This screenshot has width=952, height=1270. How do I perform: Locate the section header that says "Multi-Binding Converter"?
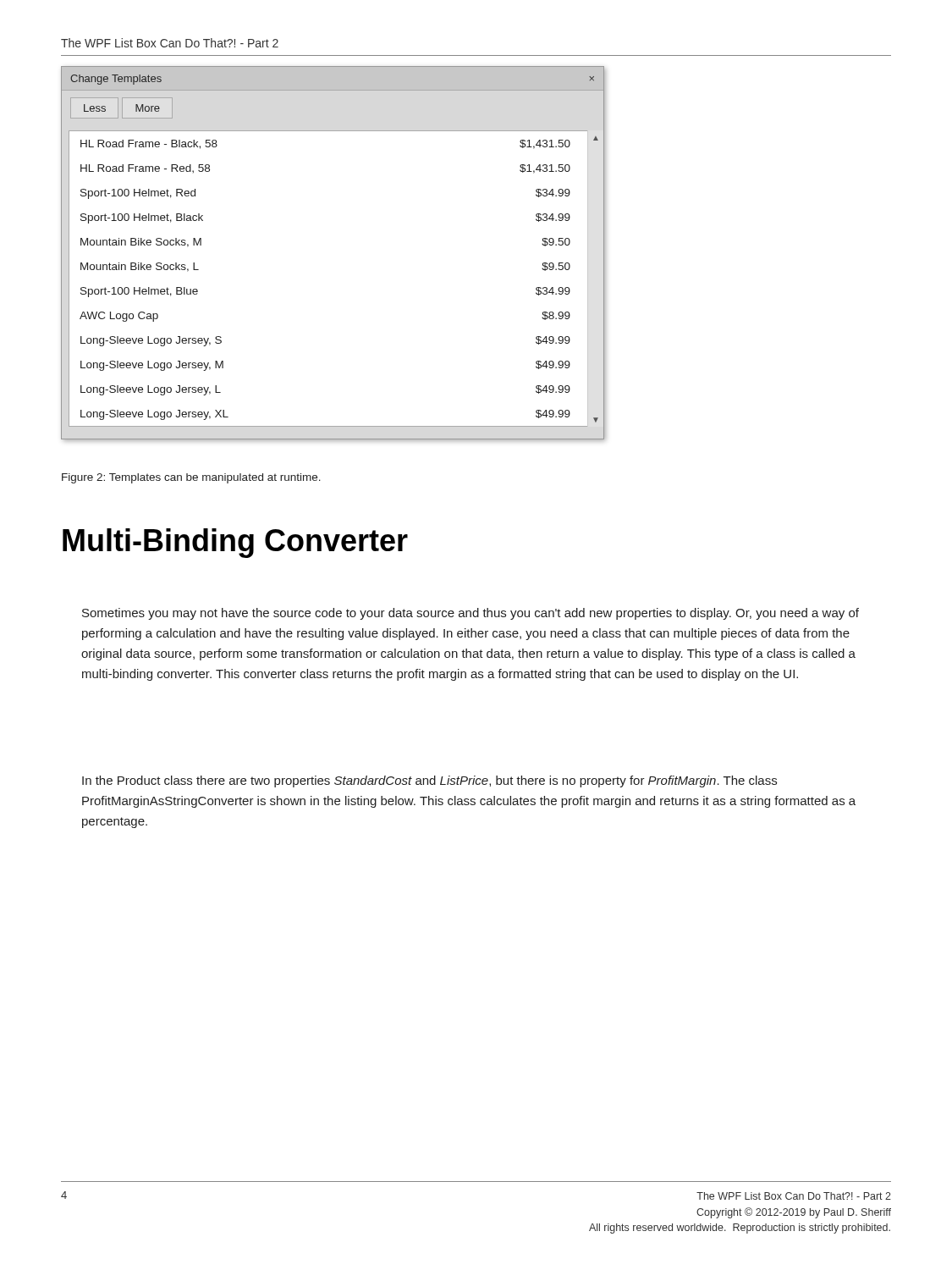coord(234,541)
